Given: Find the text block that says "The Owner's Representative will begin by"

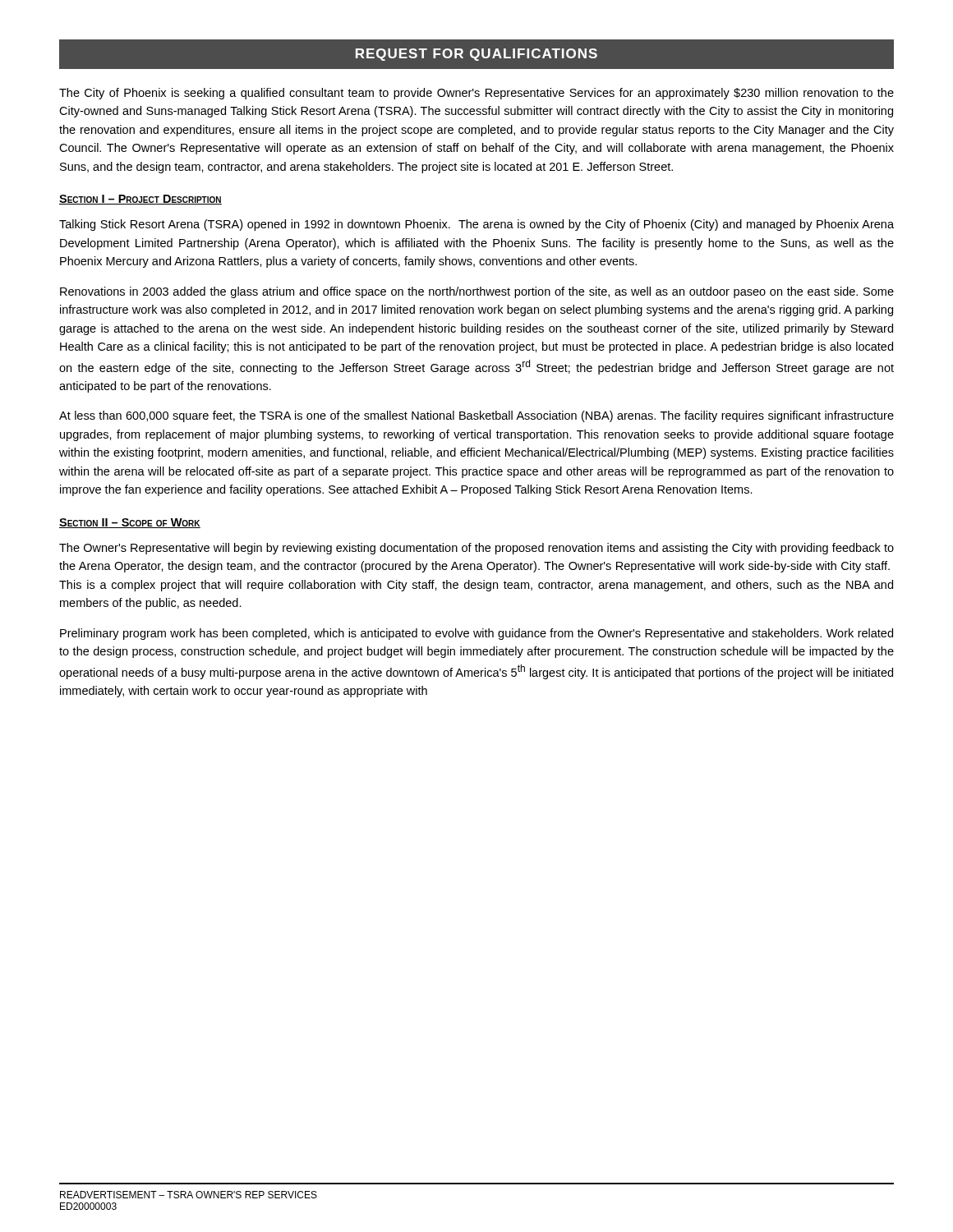Looking at the screenshot, I should point(476,575).
